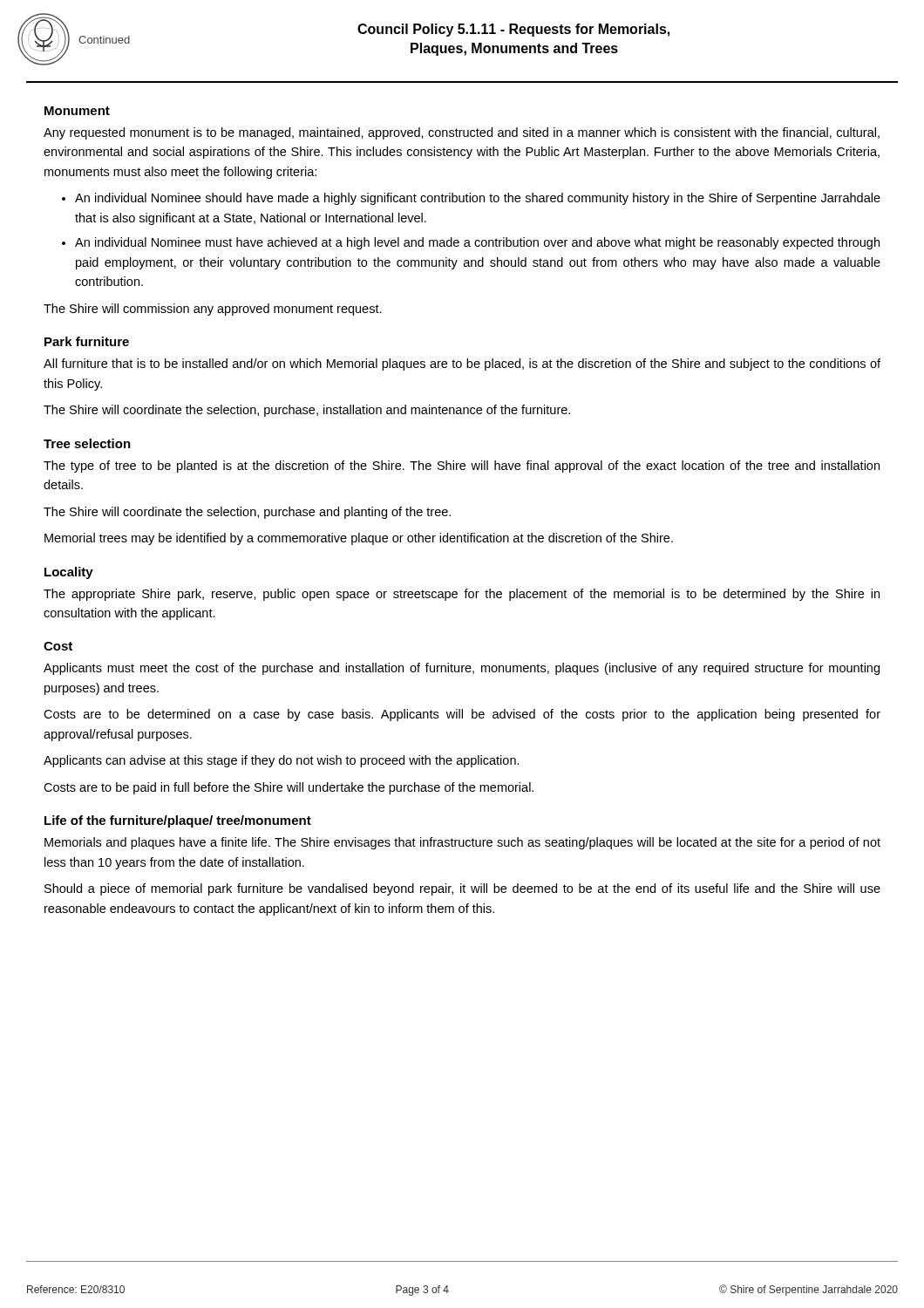The width and height of the screenshot is (924, 1308).
Task: Click the passage that begins "Applicants must meet the cost of"
Action: click(462, 678)
